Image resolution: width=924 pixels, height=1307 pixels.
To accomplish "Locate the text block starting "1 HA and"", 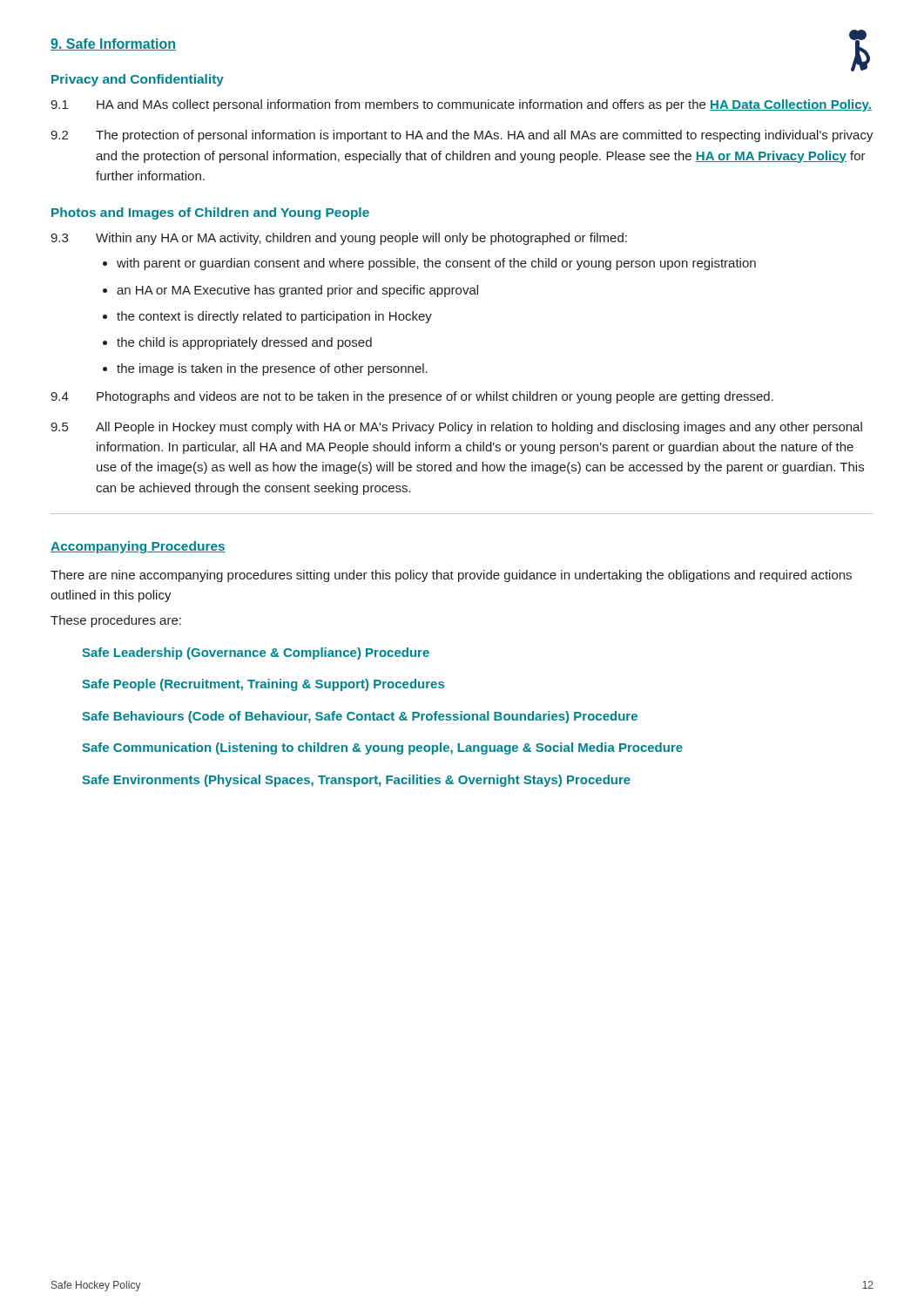I will (x=462, y=104).
